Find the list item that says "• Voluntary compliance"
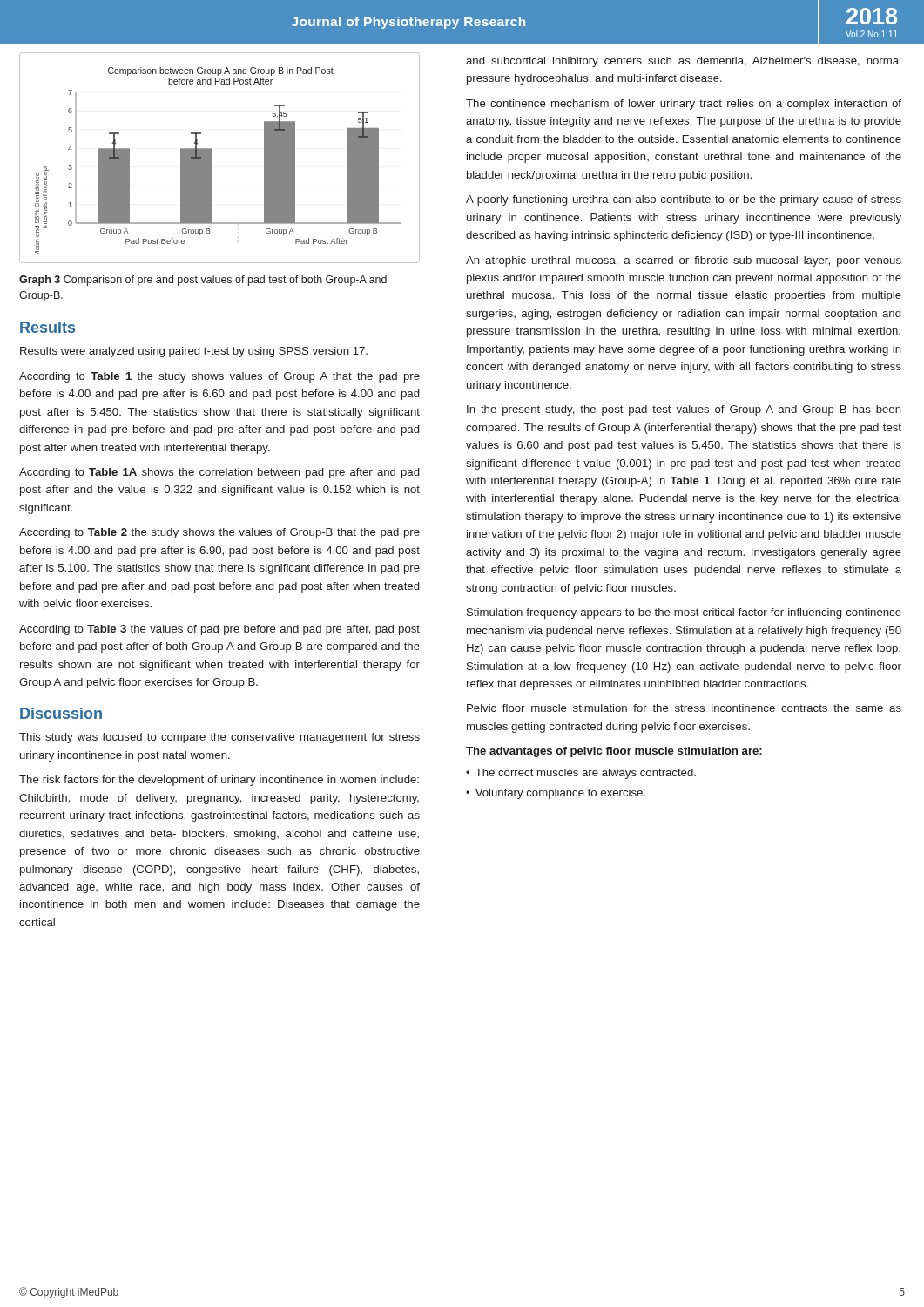This screenshot has height=1307, width=924. (x=556, y=793)
